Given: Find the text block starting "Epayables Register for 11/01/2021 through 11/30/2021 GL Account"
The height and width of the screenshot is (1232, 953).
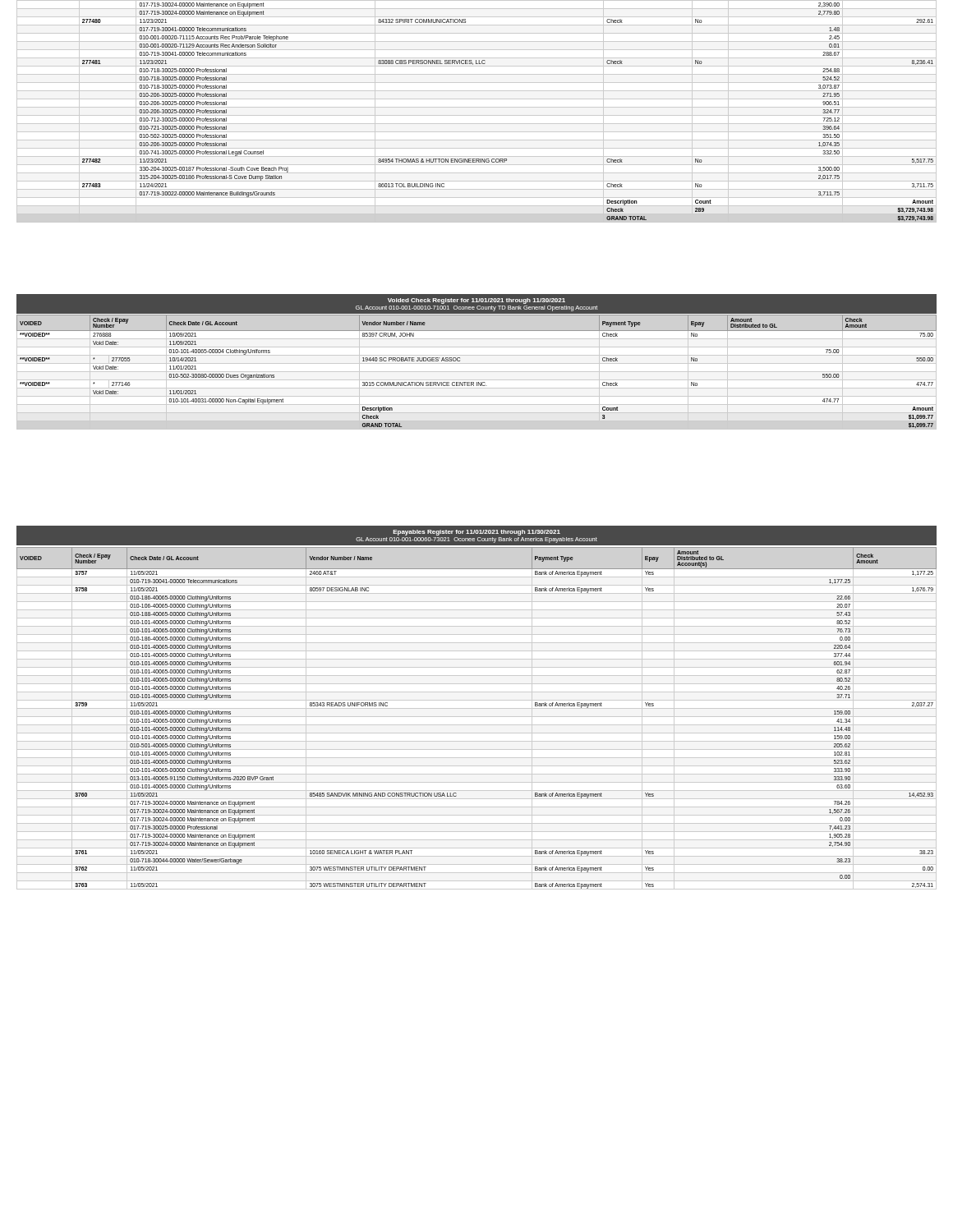Looking at the screenshot, I should 476,536.
